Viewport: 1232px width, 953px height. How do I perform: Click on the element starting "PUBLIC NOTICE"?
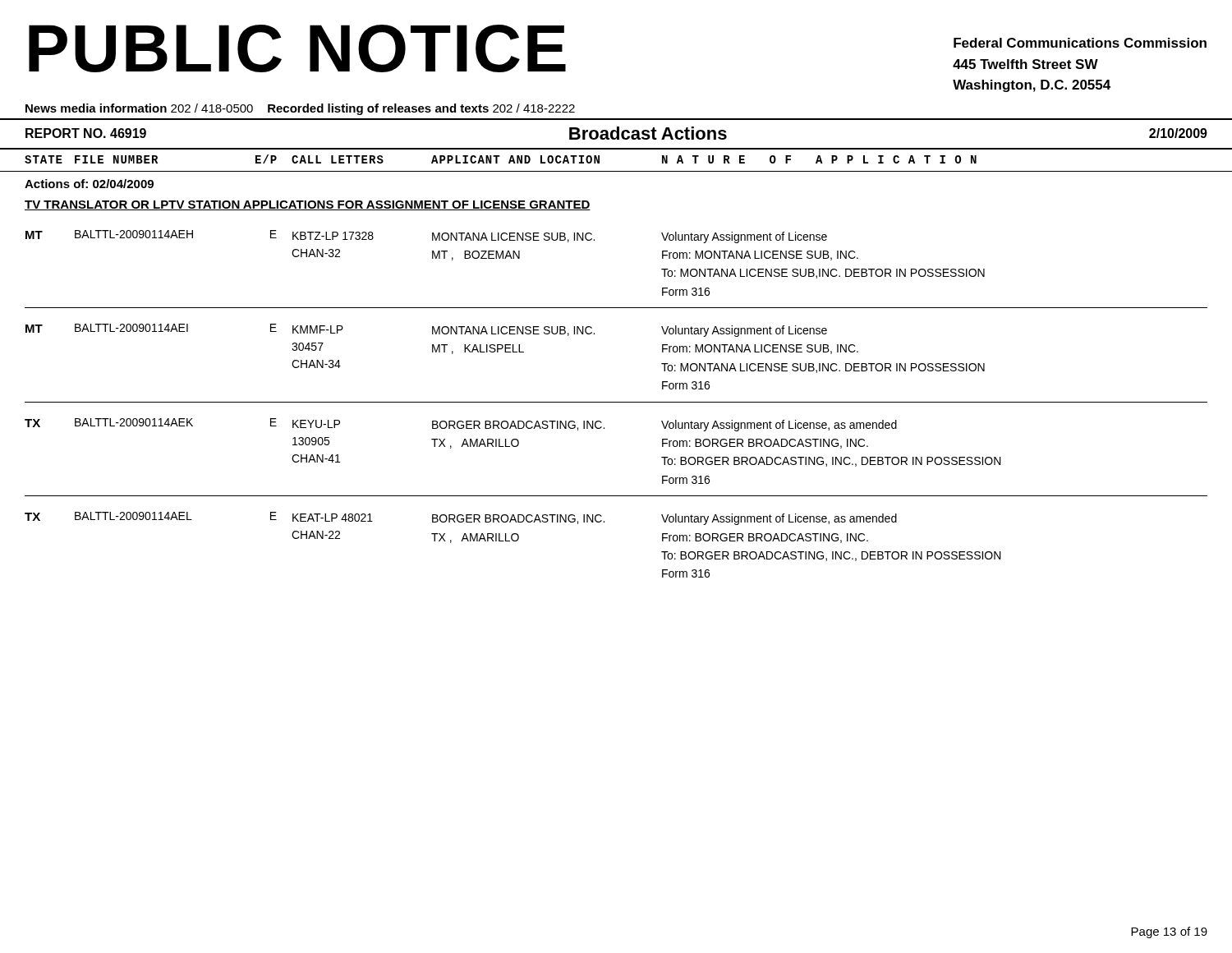click(297, 48)
